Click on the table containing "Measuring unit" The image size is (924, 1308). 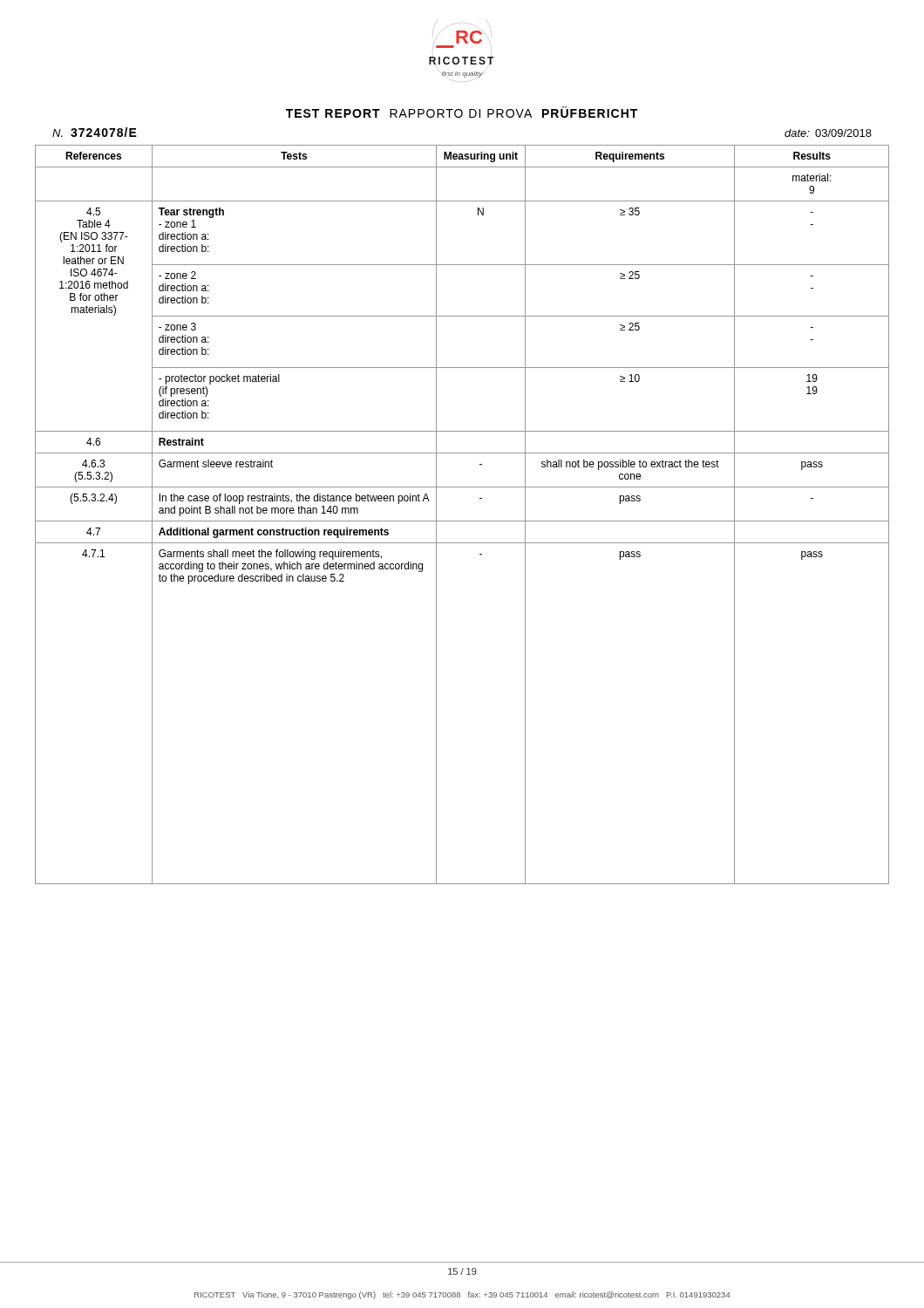[462, 515]
